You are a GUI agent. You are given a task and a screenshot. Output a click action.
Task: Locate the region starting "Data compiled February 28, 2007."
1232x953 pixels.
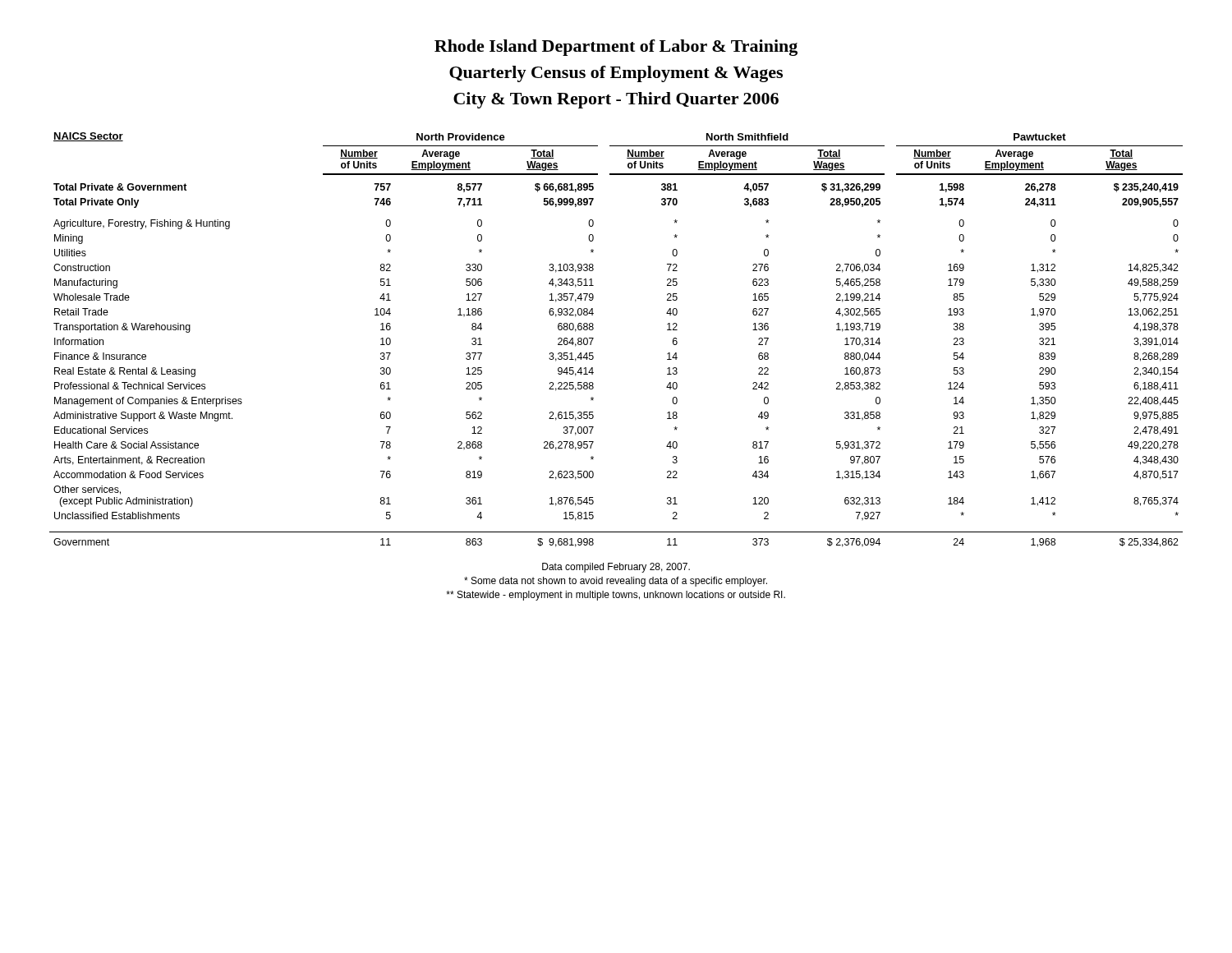click(x=616, y=567)
